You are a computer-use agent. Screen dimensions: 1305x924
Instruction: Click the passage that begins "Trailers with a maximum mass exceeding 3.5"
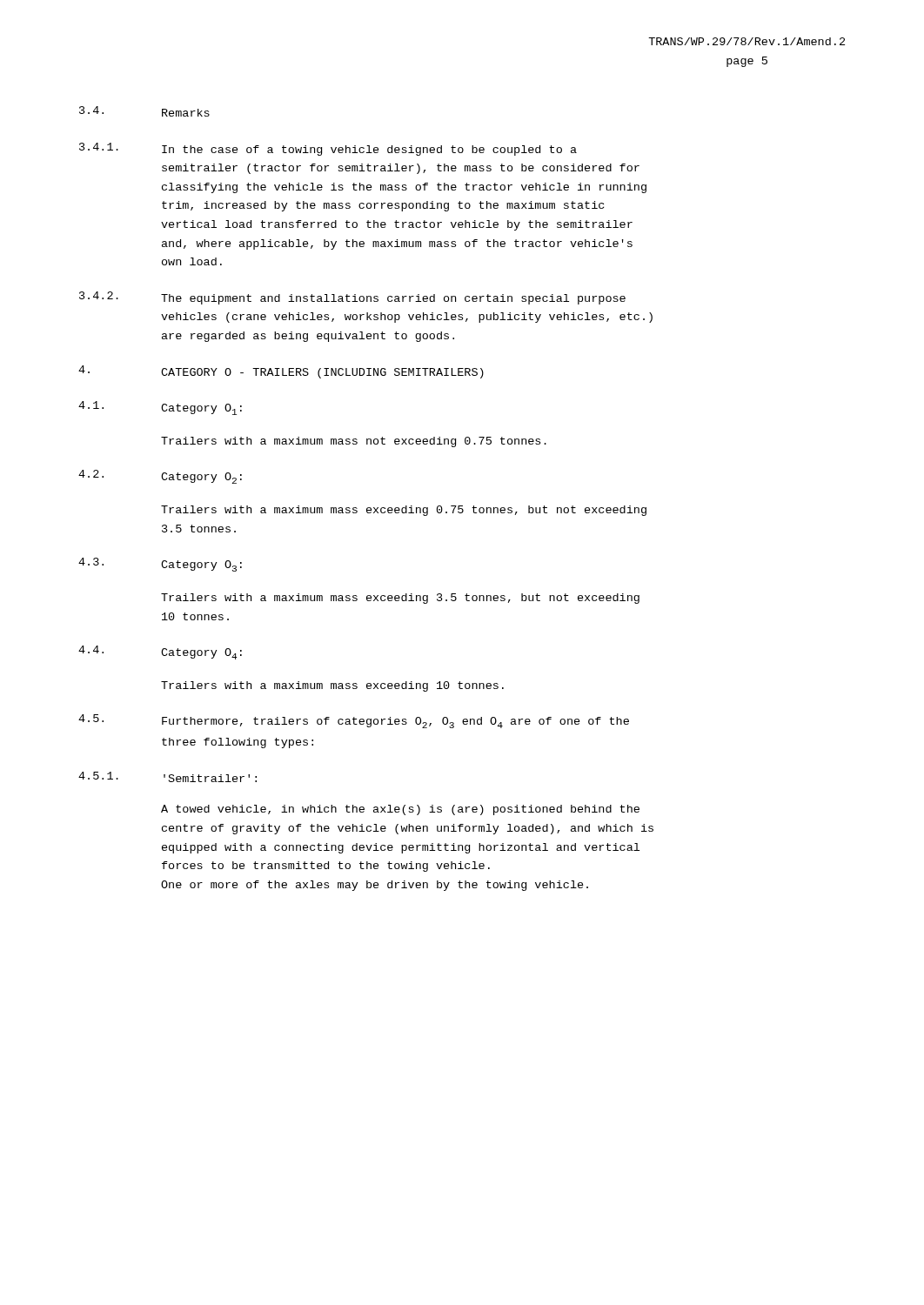[503, 608]
